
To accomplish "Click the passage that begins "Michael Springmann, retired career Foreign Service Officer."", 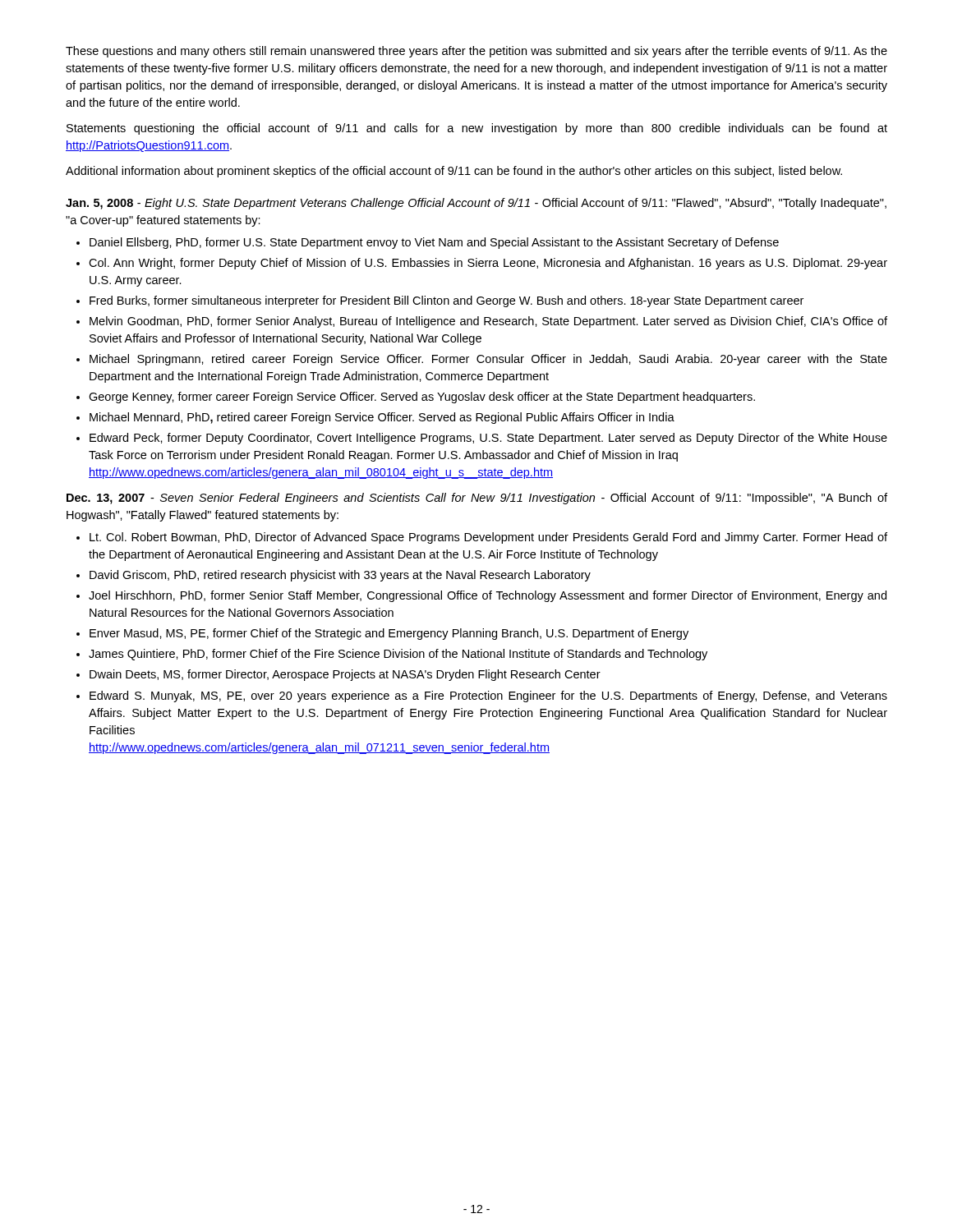I will click(488, 368).
